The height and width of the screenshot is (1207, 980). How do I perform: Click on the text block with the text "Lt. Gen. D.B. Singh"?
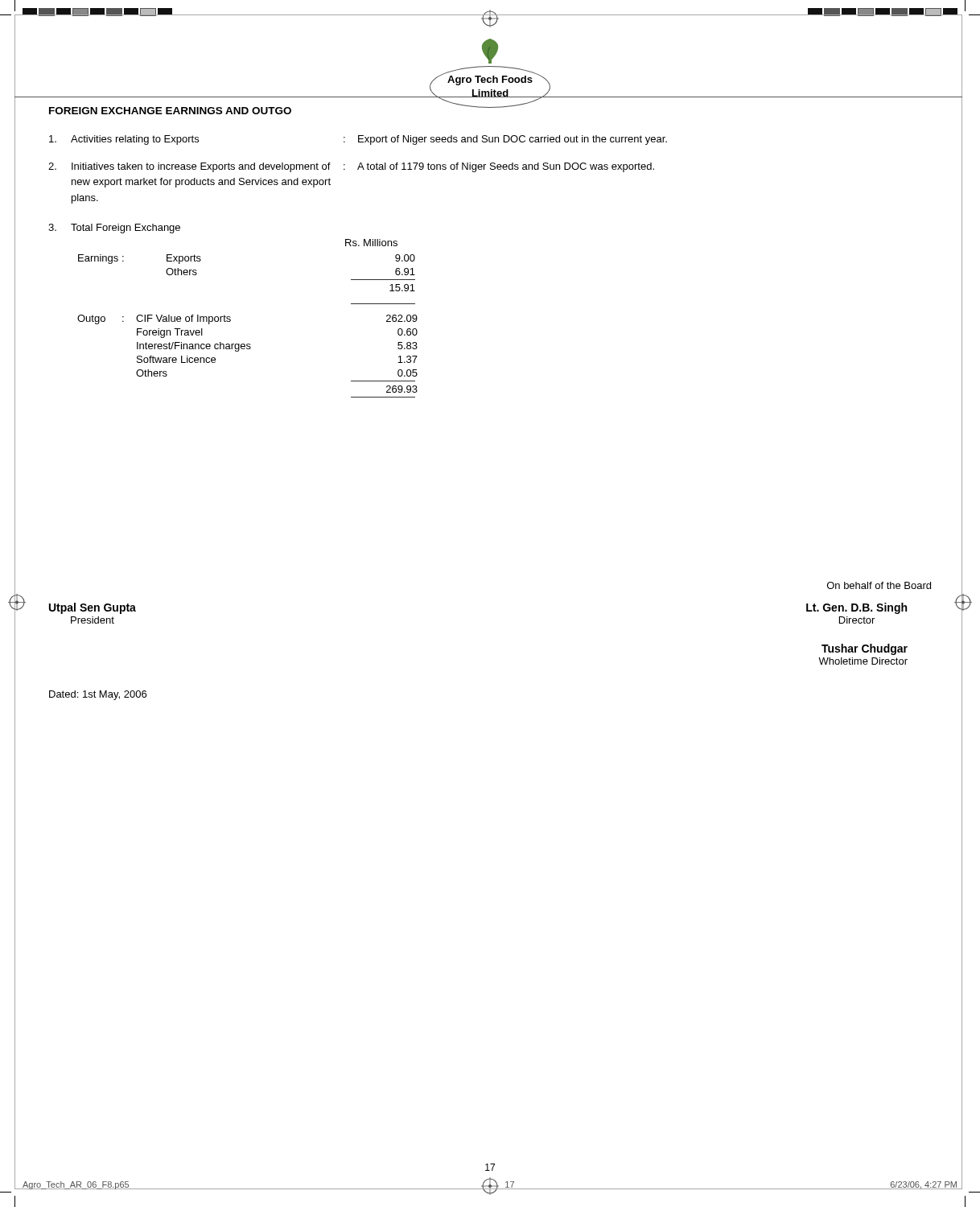point(857,614)
